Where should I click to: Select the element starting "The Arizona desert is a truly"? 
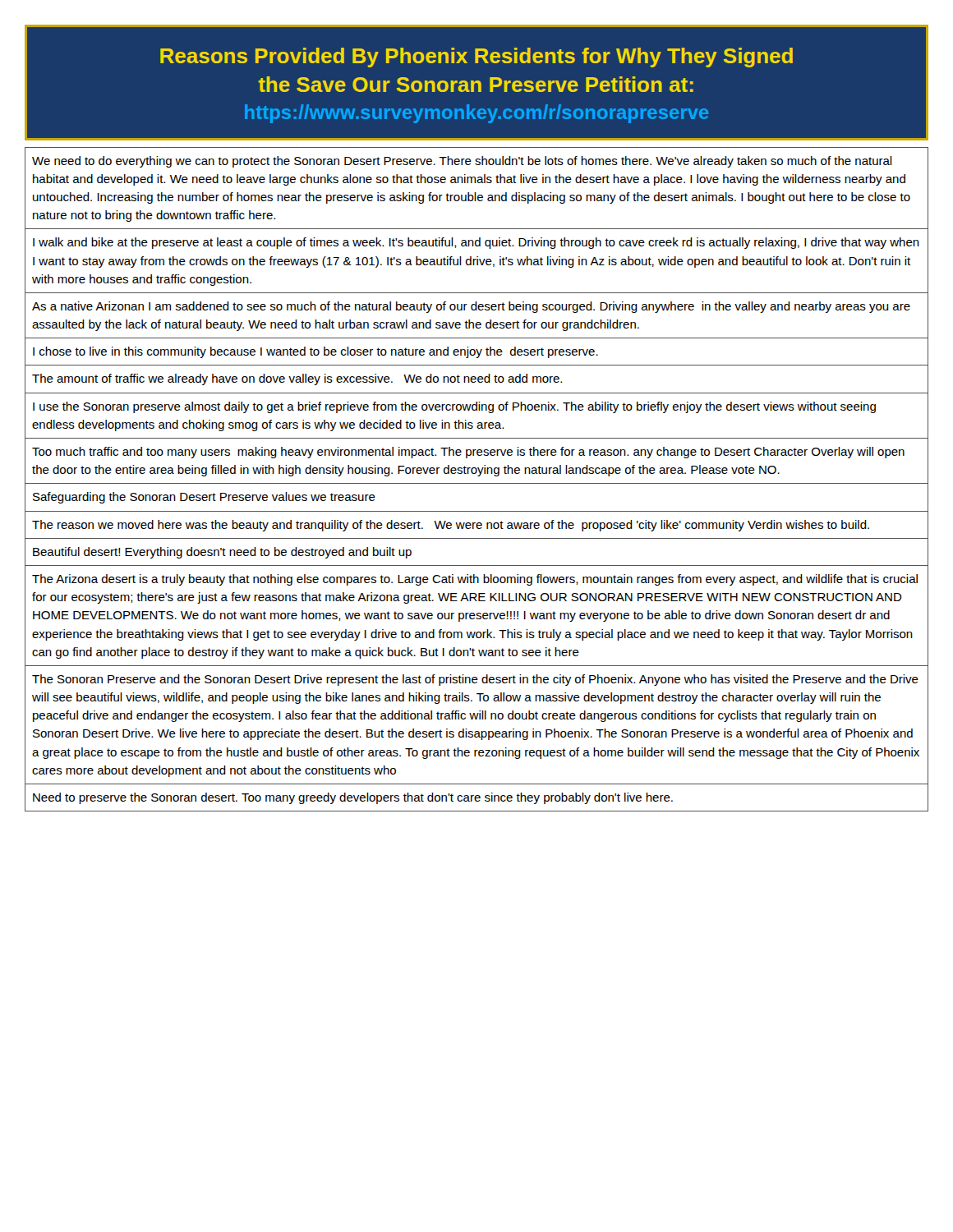[x=475, y=615]
